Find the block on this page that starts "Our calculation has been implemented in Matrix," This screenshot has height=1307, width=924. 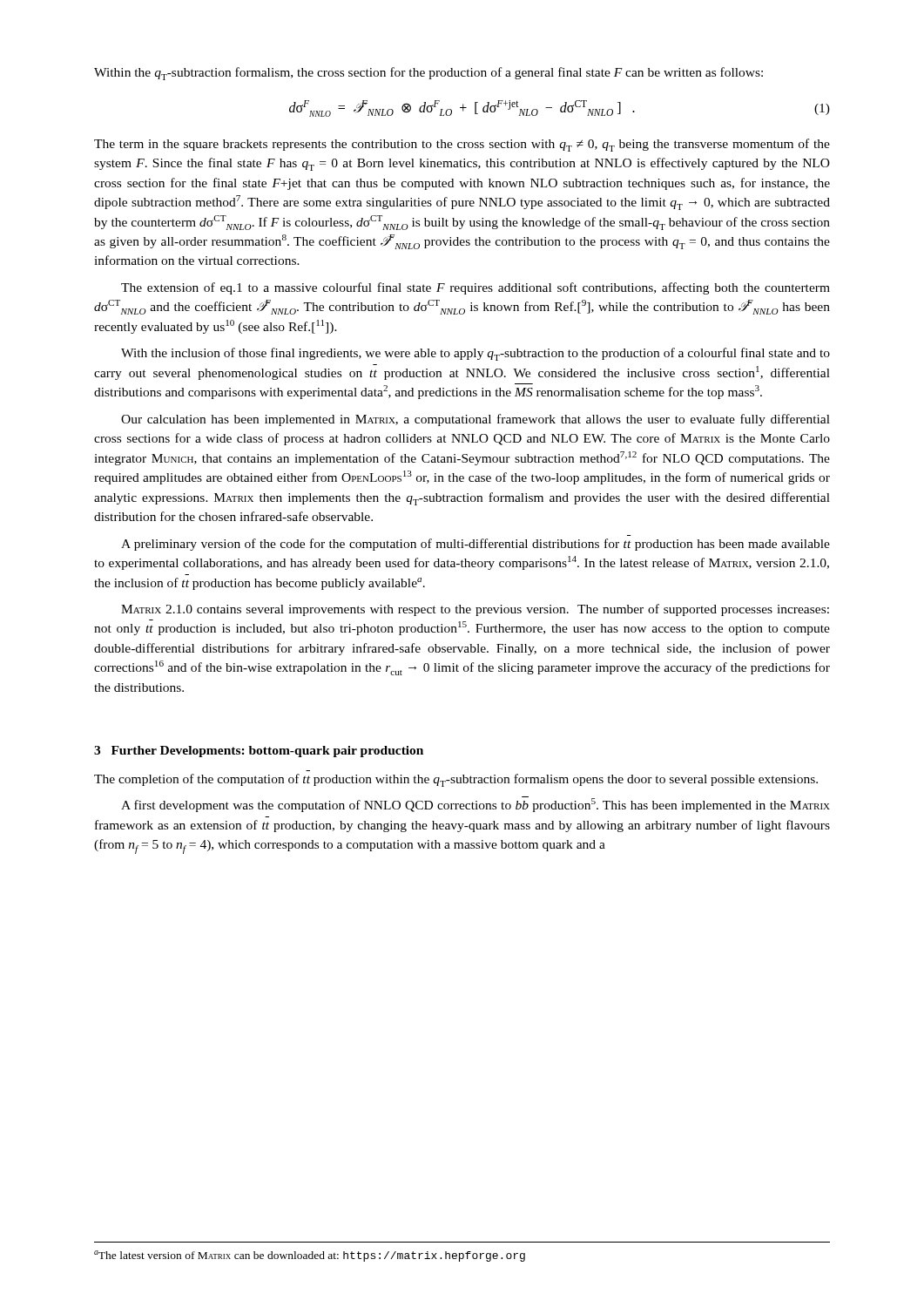coord(462,467)
